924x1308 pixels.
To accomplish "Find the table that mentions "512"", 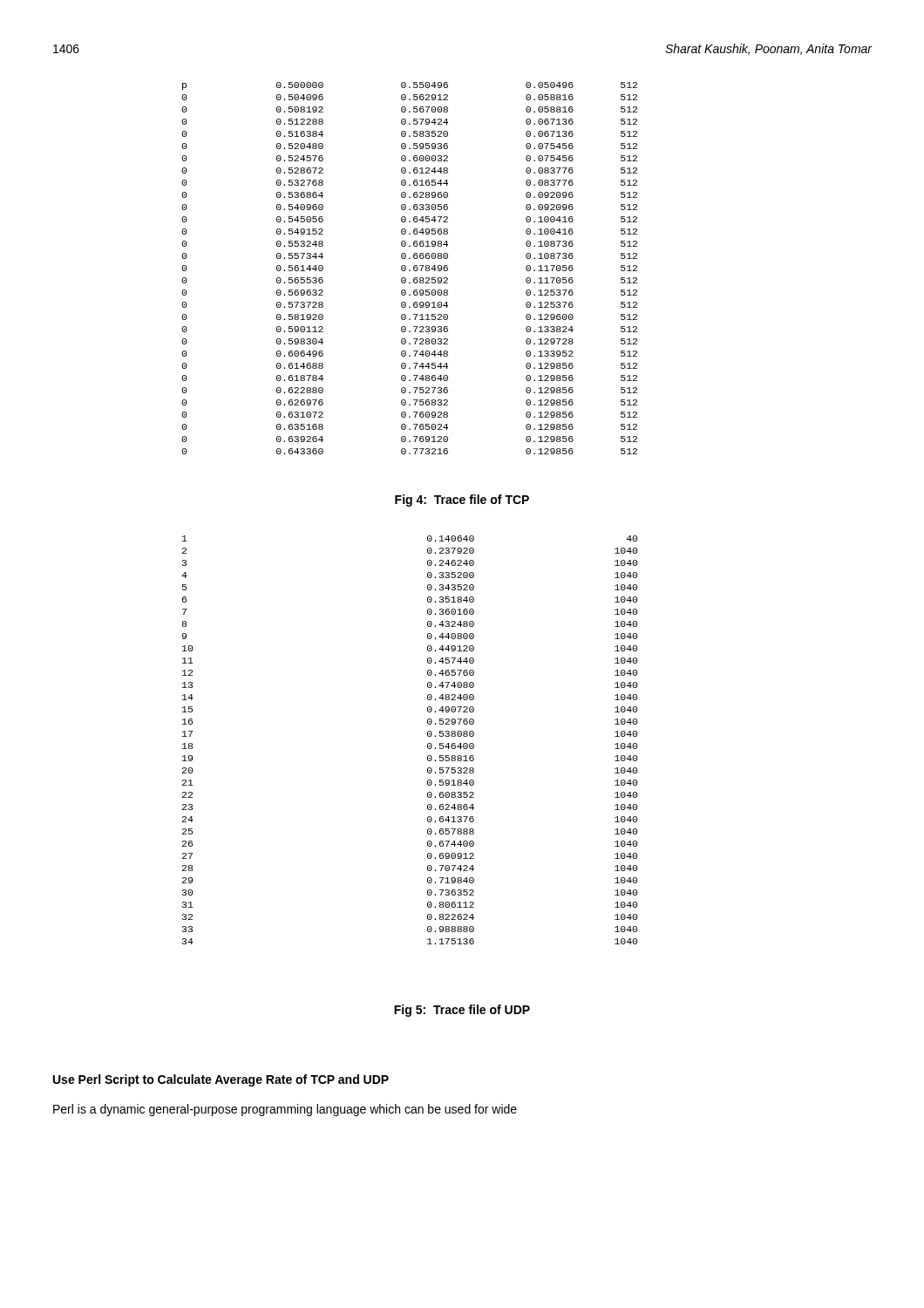I will (x=410, y=268).
